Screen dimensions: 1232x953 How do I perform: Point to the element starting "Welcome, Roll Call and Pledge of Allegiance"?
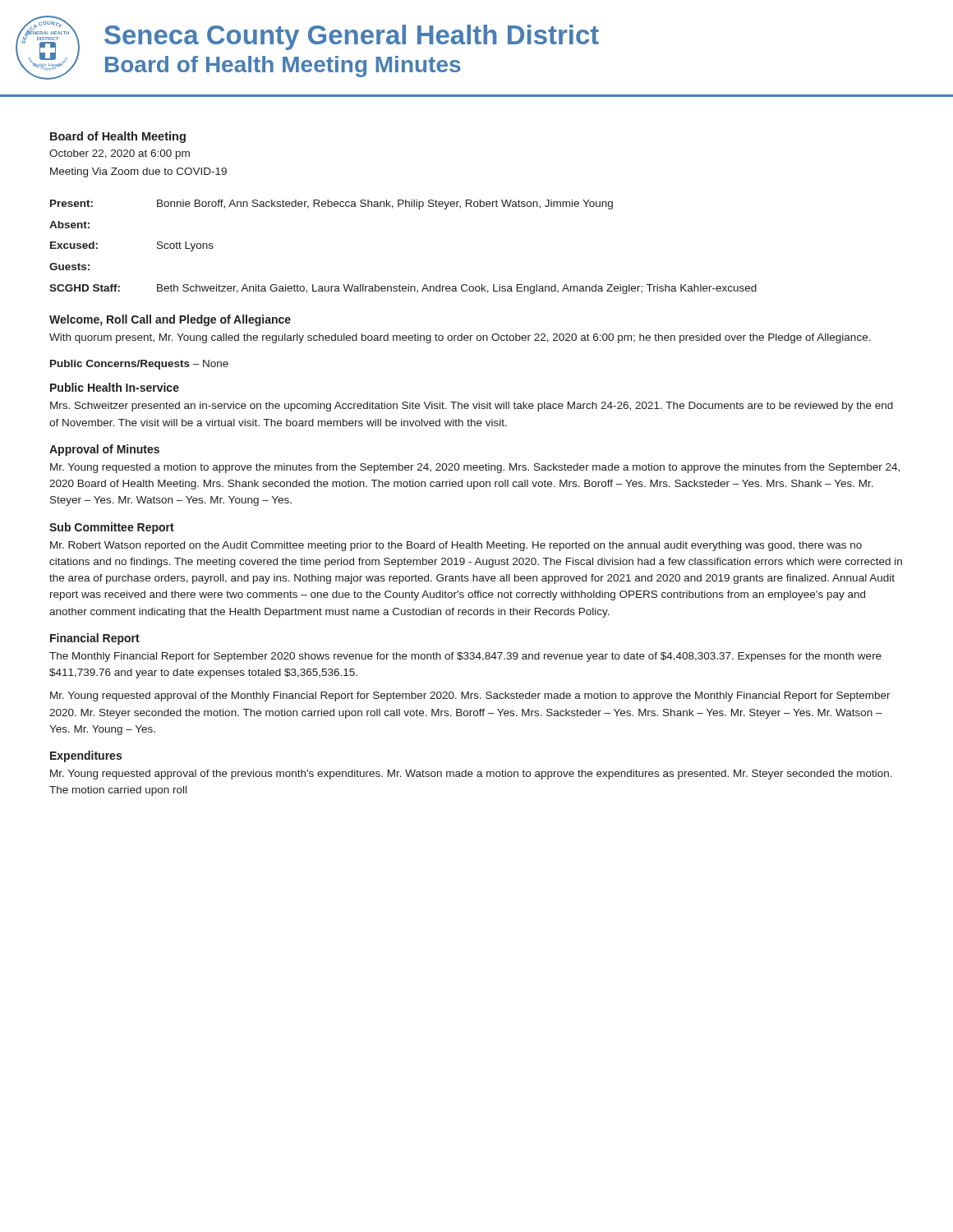(170, 320)
